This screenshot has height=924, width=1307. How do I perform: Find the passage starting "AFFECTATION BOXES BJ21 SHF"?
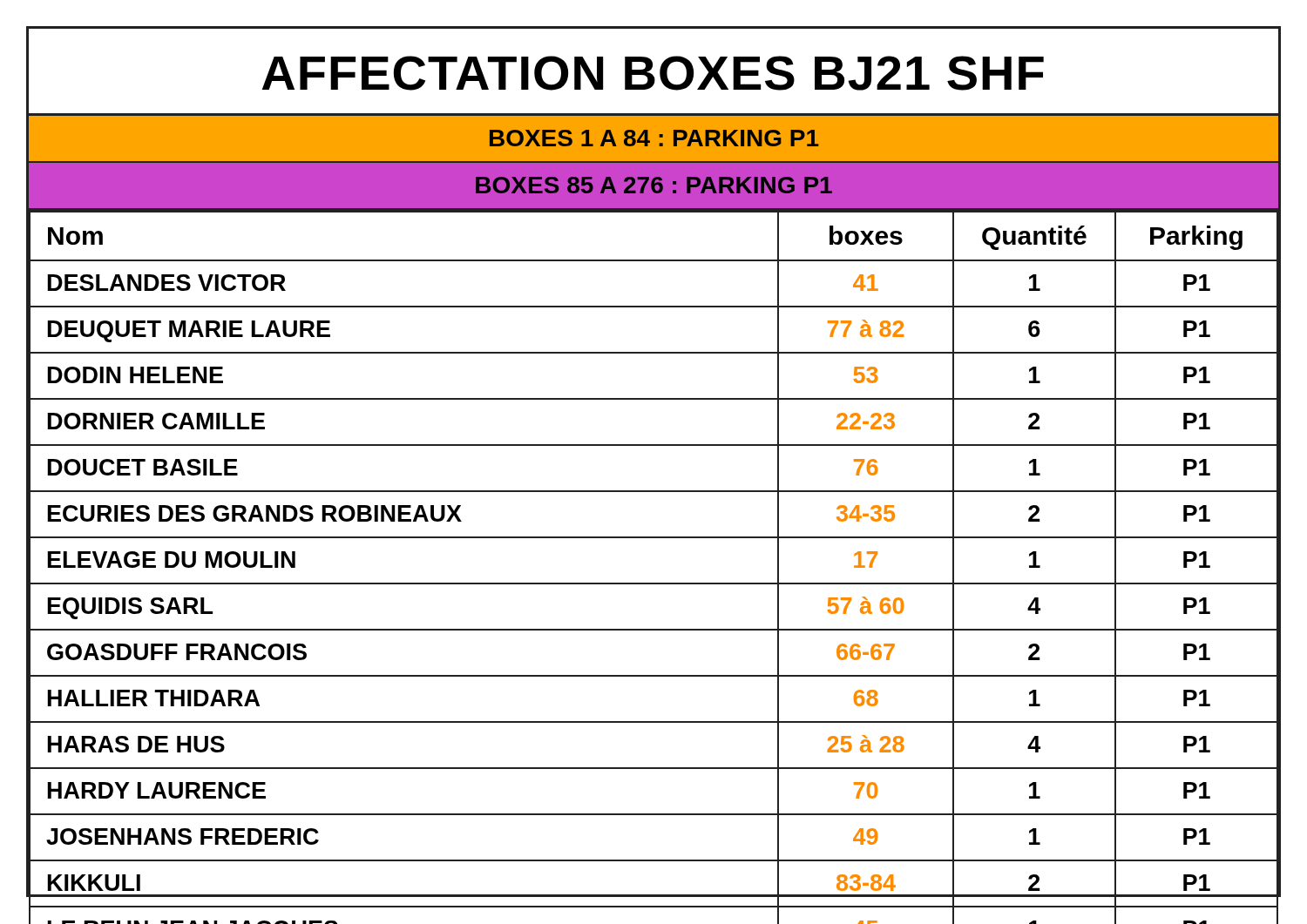(x=654, y=73)
